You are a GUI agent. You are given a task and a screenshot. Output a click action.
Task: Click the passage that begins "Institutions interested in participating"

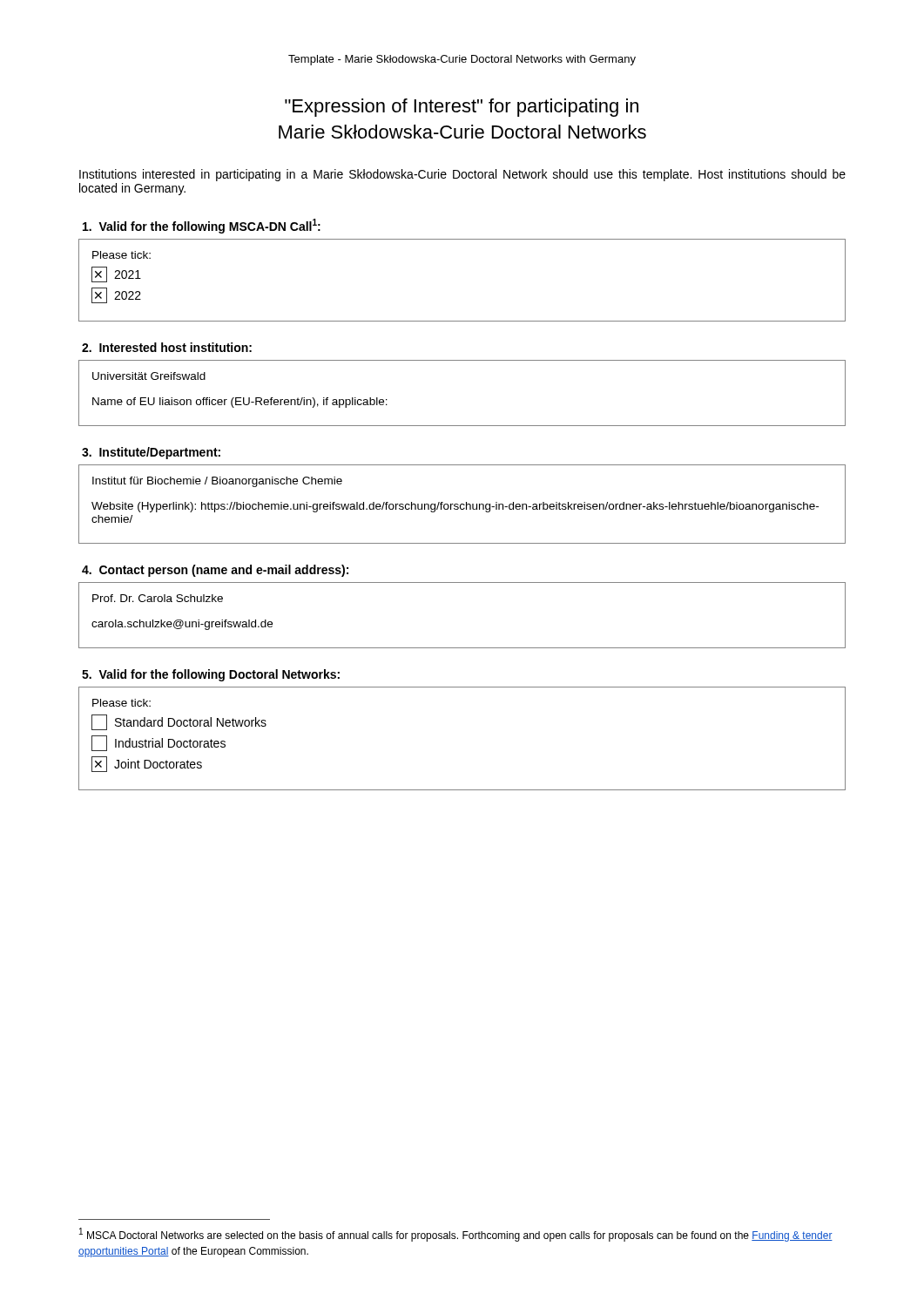tap(462, 182)
